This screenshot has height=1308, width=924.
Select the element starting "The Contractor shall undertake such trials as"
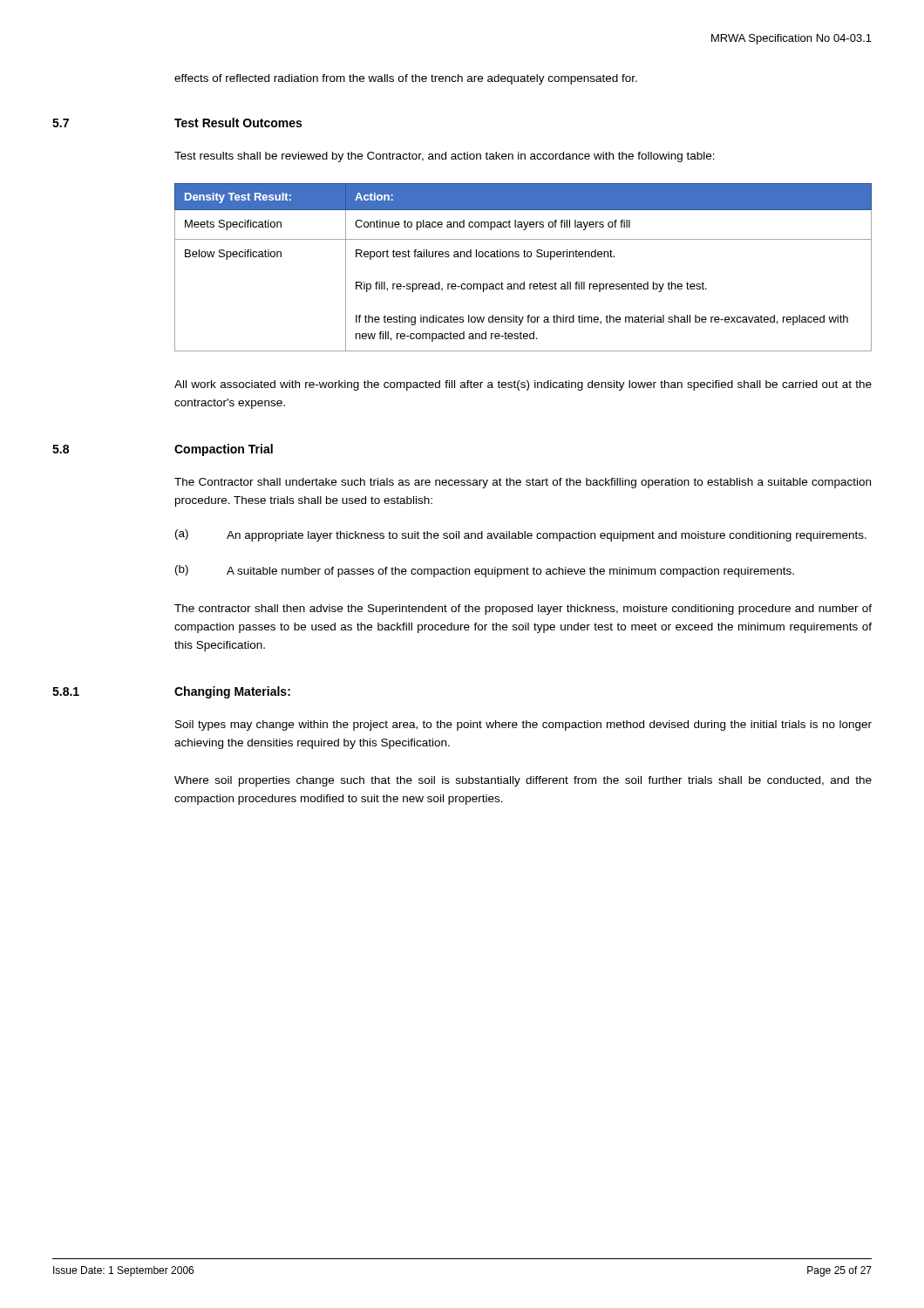(x=462, y=496)
